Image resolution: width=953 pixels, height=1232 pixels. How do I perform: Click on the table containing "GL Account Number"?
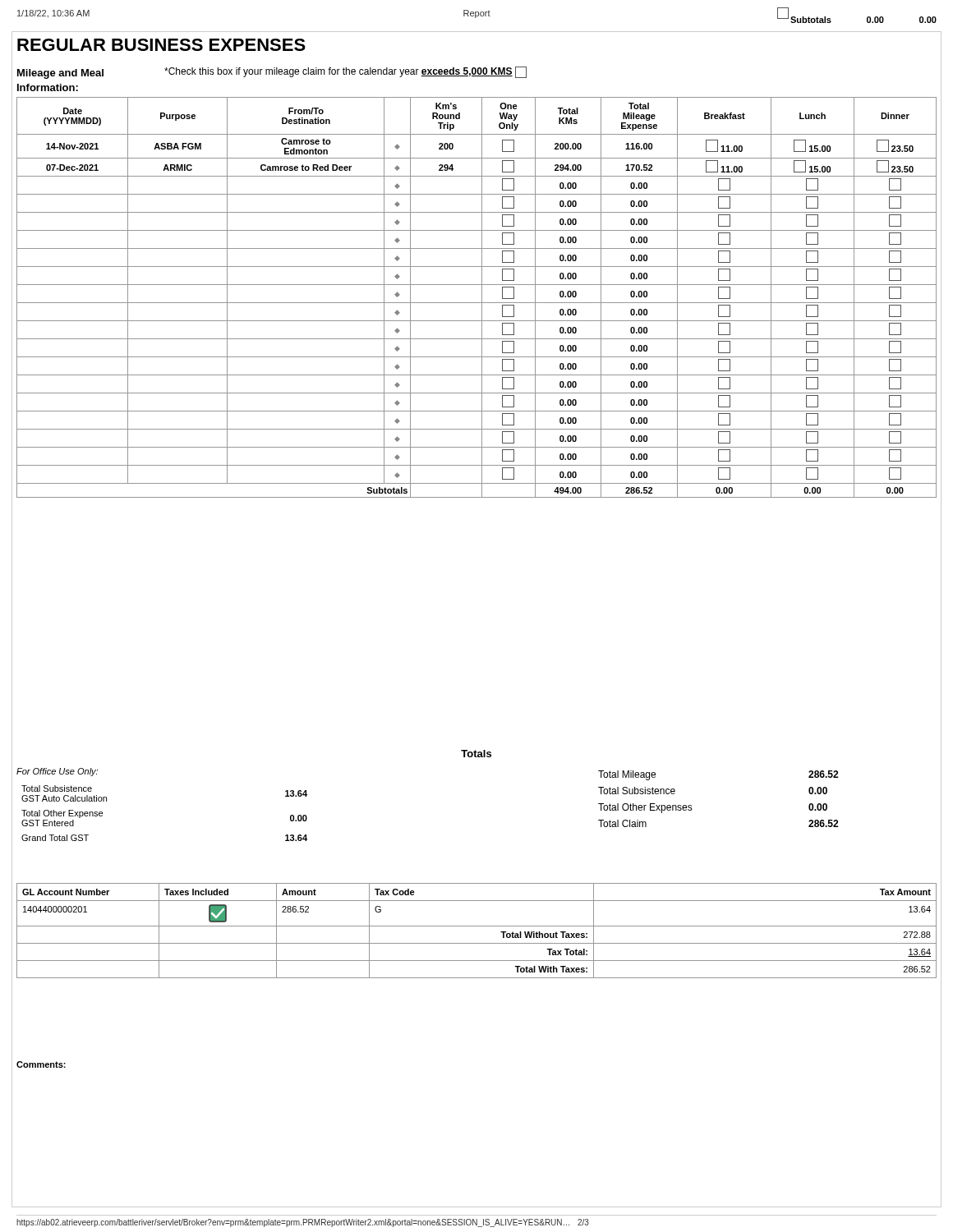476,931
